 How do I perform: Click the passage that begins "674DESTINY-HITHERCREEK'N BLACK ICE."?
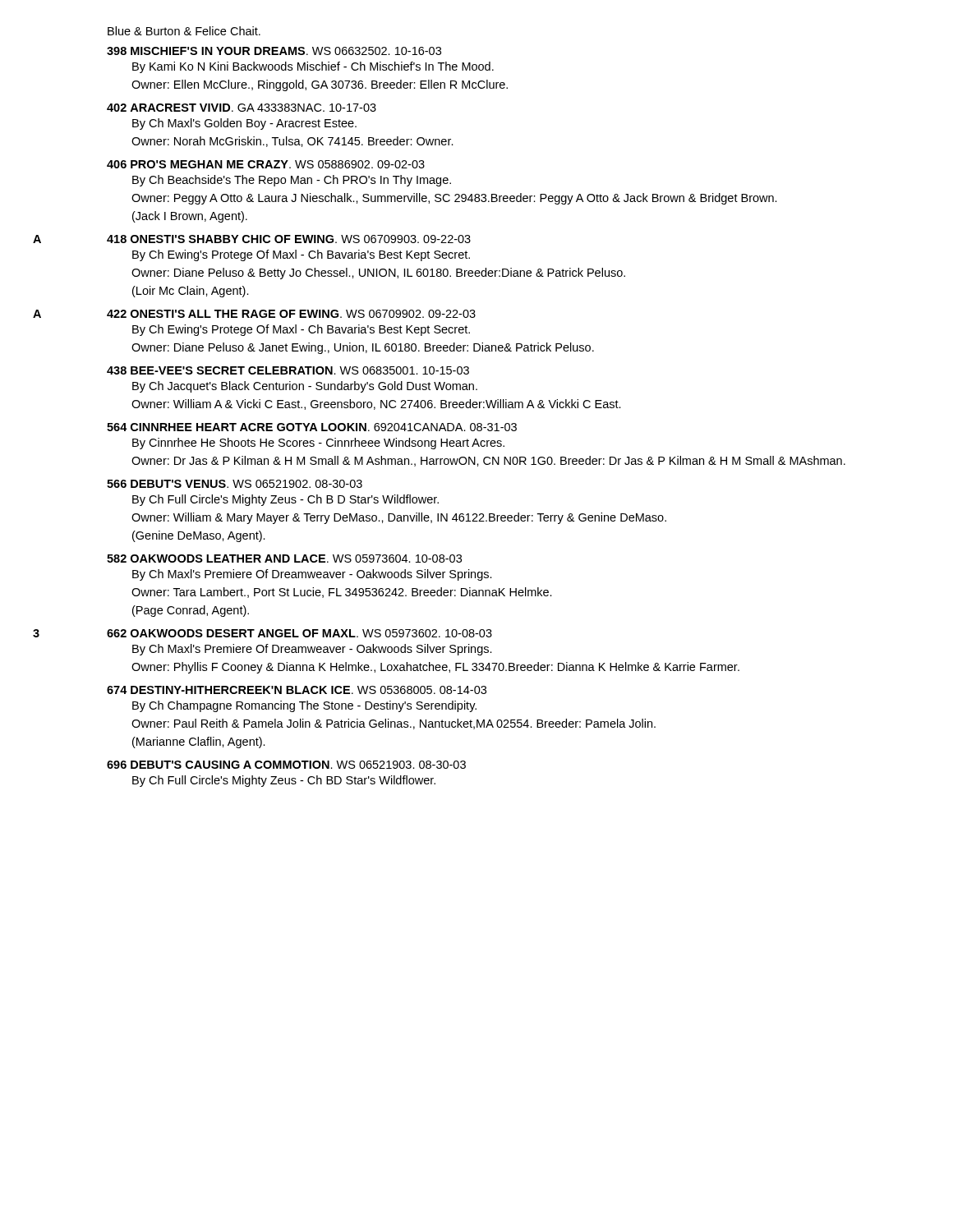tap(505, 717)
